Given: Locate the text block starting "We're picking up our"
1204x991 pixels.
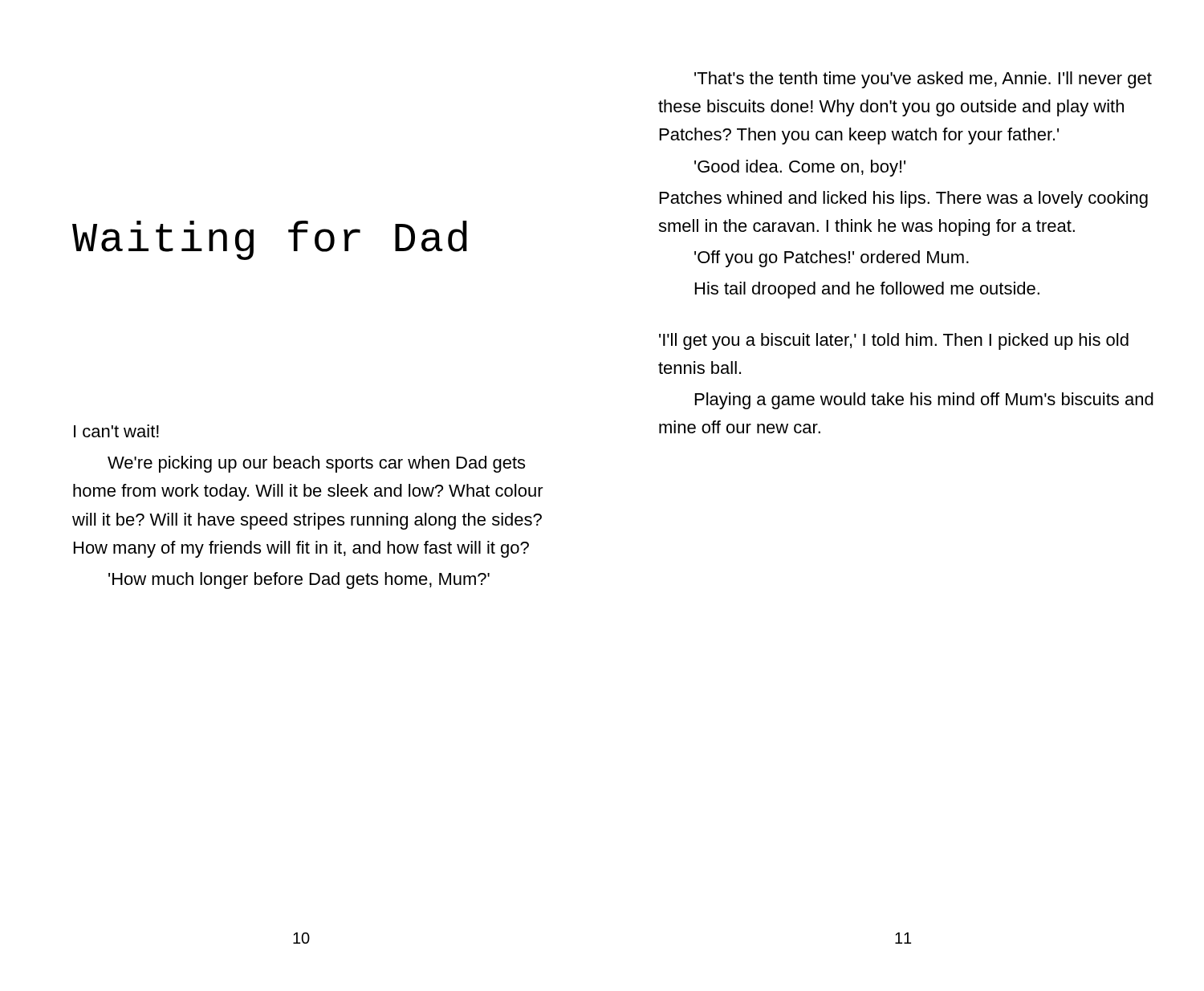Looking at the screenshot, I should click(x=317, y=505).
